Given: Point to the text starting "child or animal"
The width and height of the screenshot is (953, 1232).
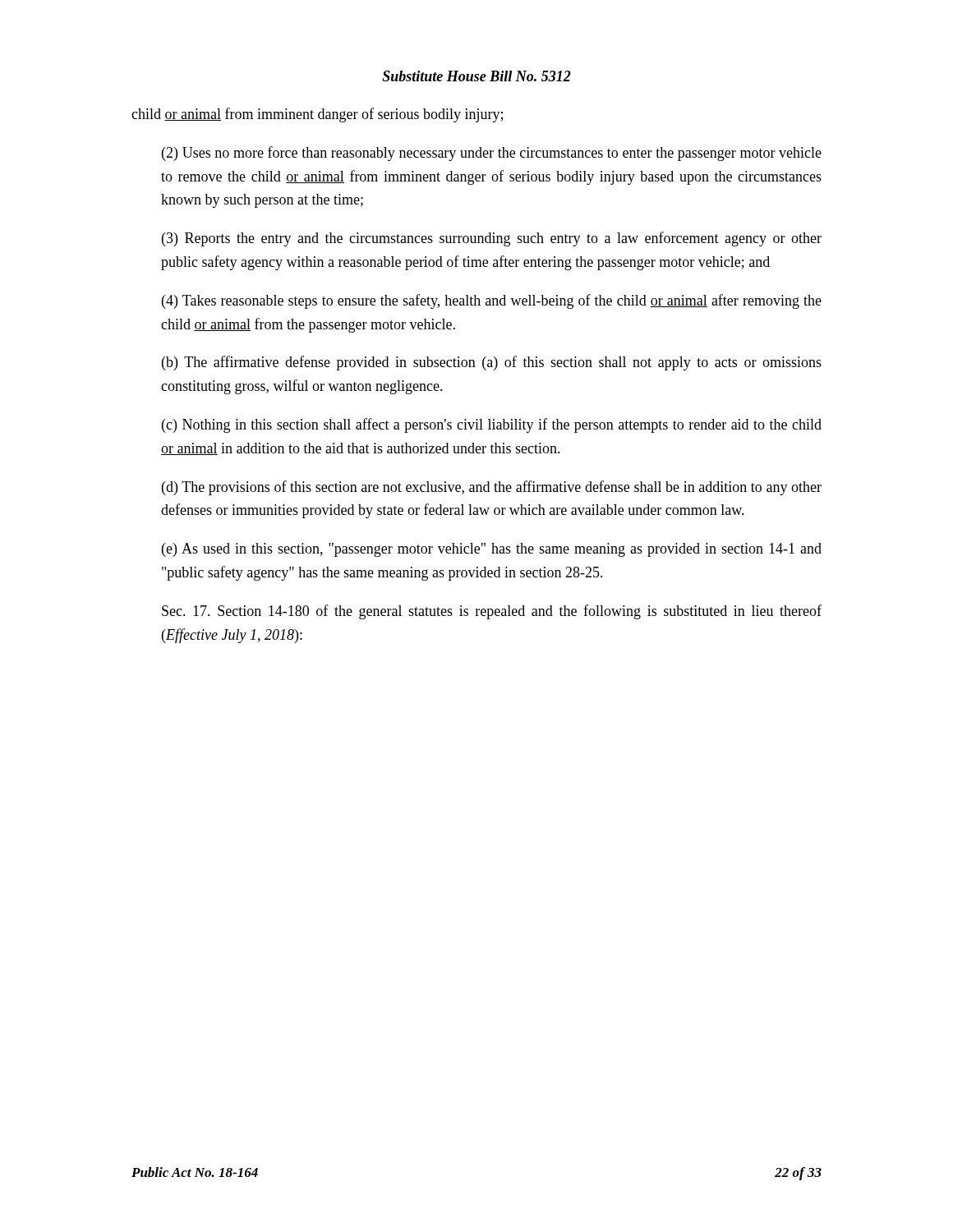Looking at the screenshot, I should point(318,114).
